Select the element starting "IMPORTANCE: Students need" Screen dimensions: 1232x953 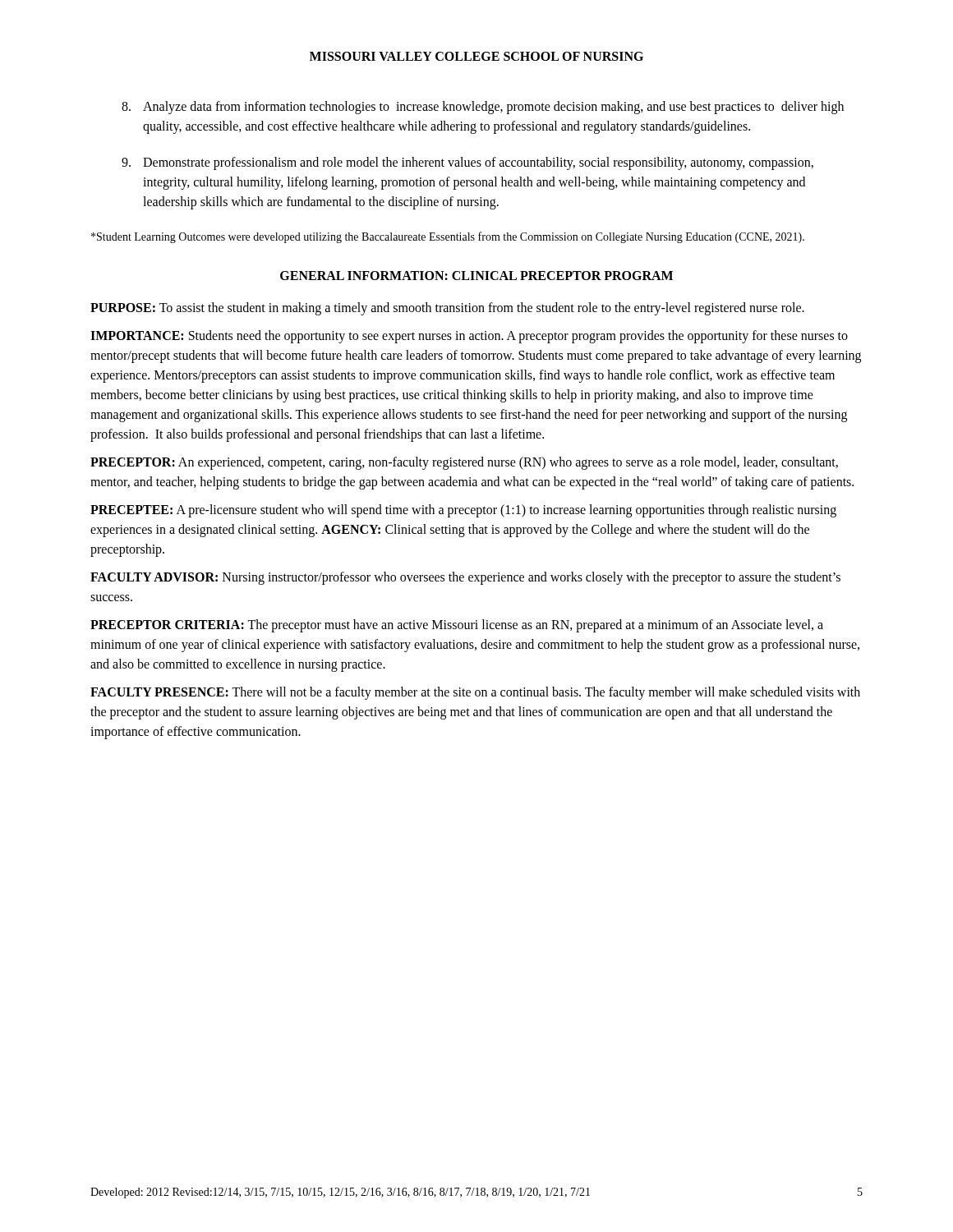pyautogui.click(x=476, y=385)
